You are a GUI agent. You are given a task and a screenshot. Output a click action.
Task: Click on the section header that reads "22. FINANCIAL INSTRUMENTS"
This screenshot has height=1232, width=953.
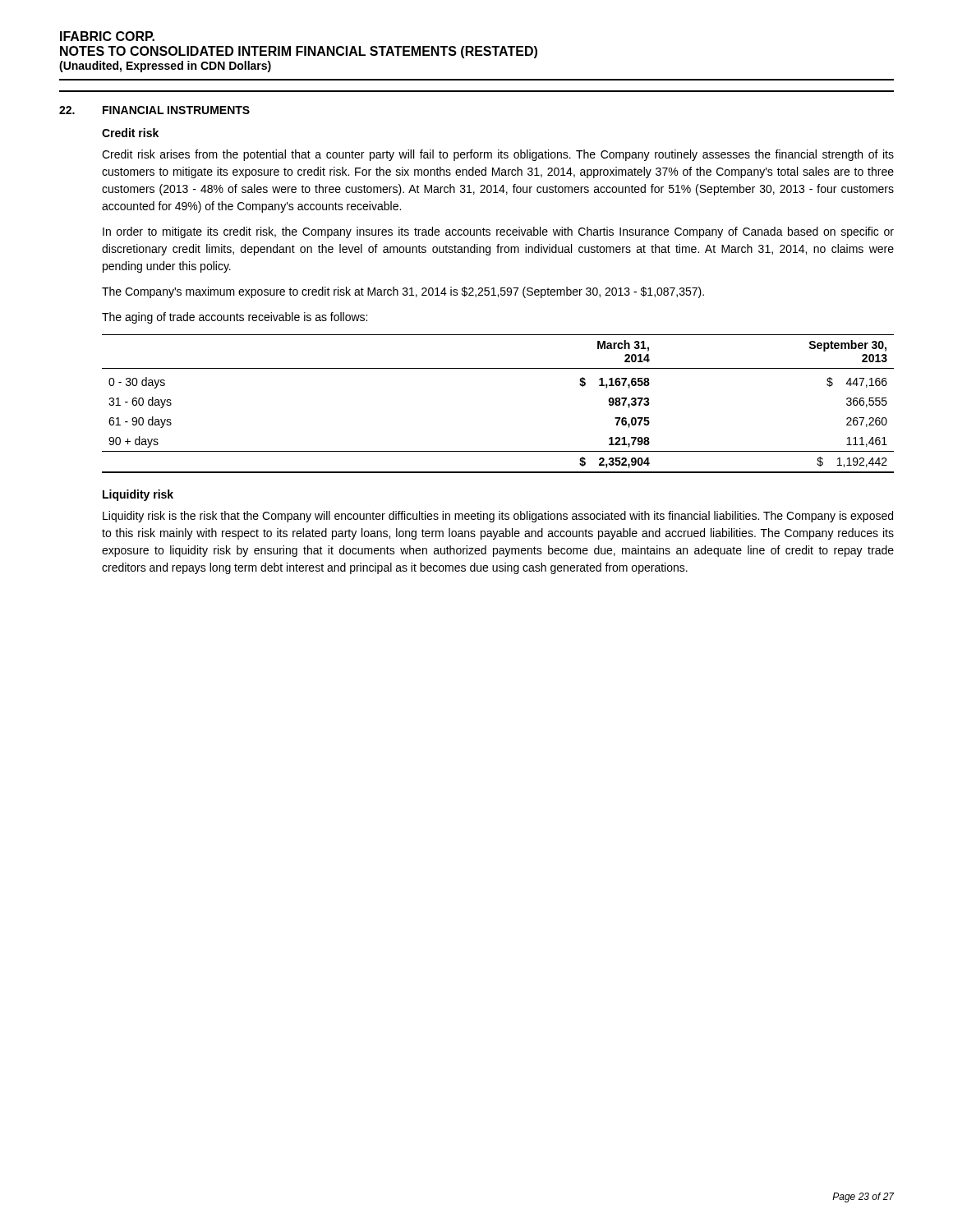click(155, 110)
